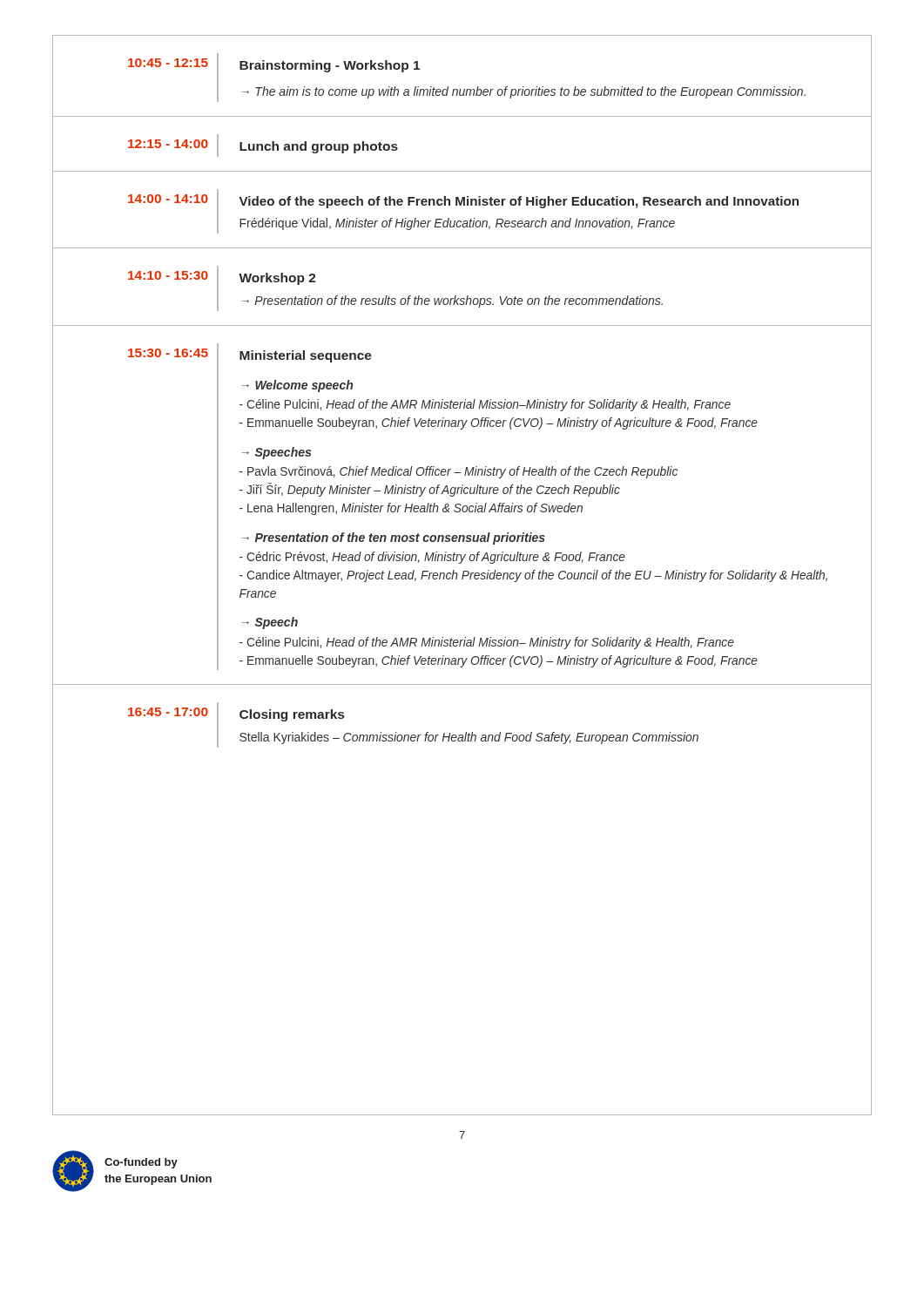Select the table that reads "14:00 - 14:10"
This screenshot has height=1307, width=924.
(462, 210)
